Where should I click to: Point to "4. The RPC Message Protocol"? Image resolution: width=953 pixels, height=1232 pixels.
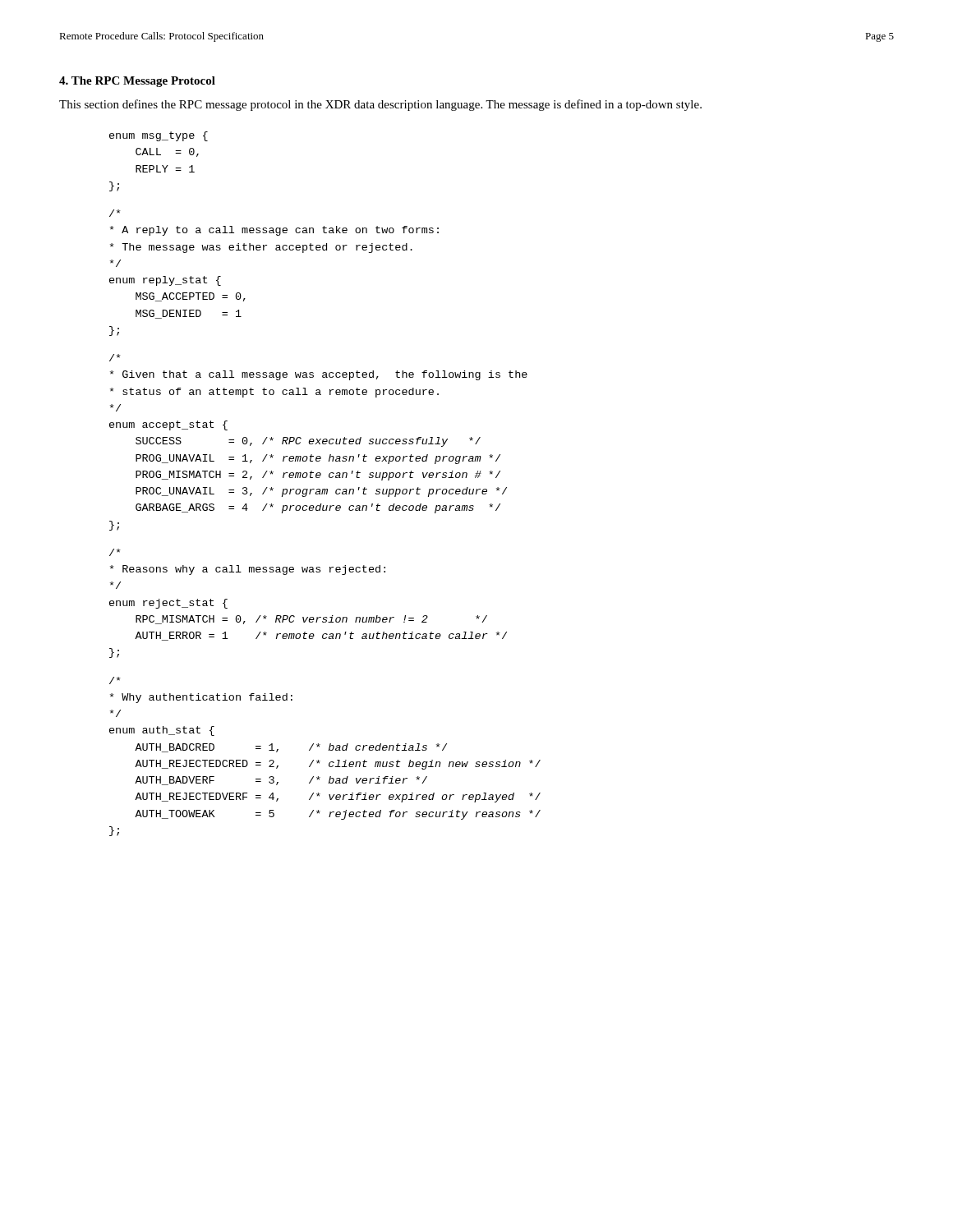tap(137, 81)
